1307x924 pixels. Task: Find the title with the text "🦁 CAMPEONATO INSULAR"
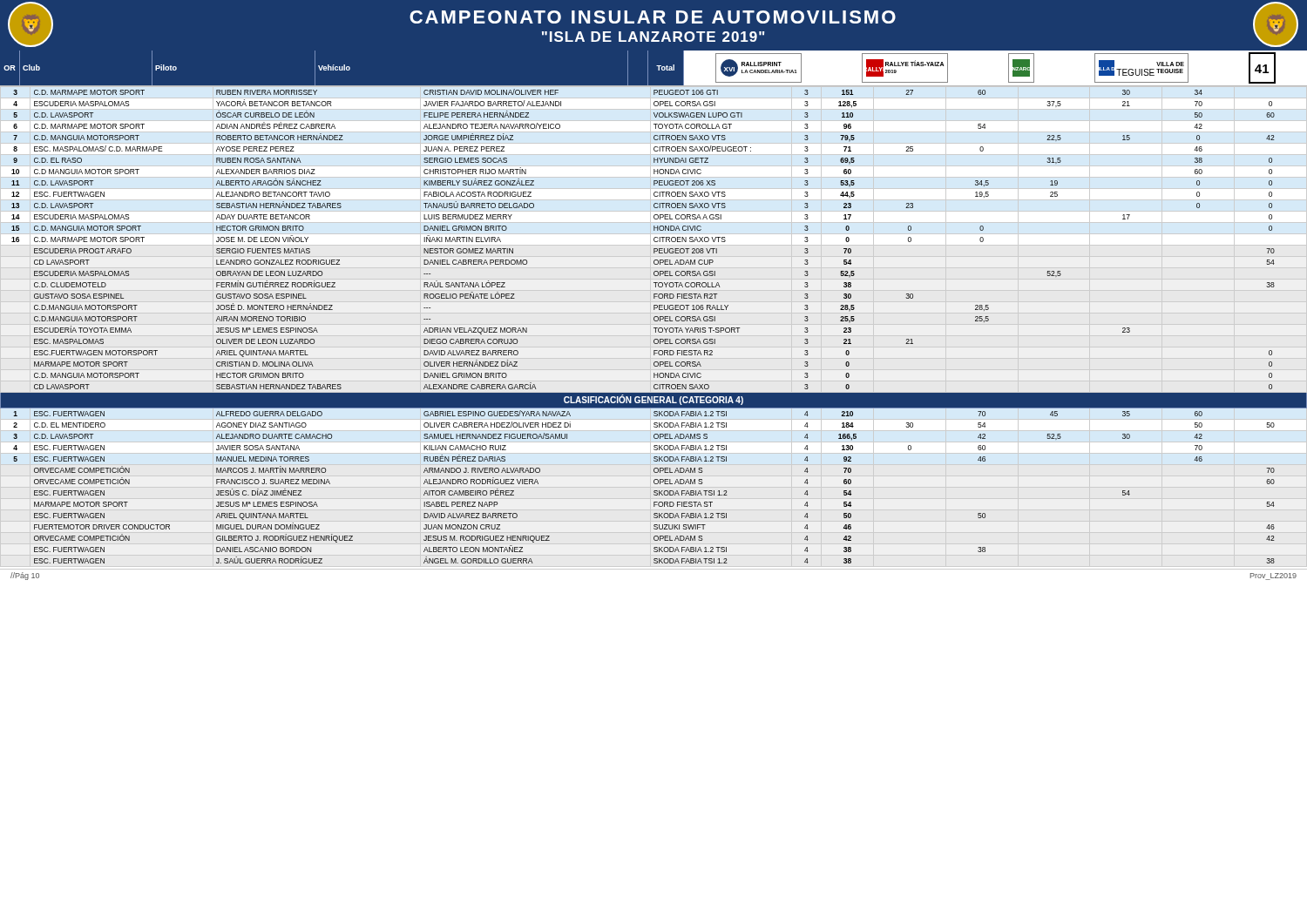tap(654, 25)
